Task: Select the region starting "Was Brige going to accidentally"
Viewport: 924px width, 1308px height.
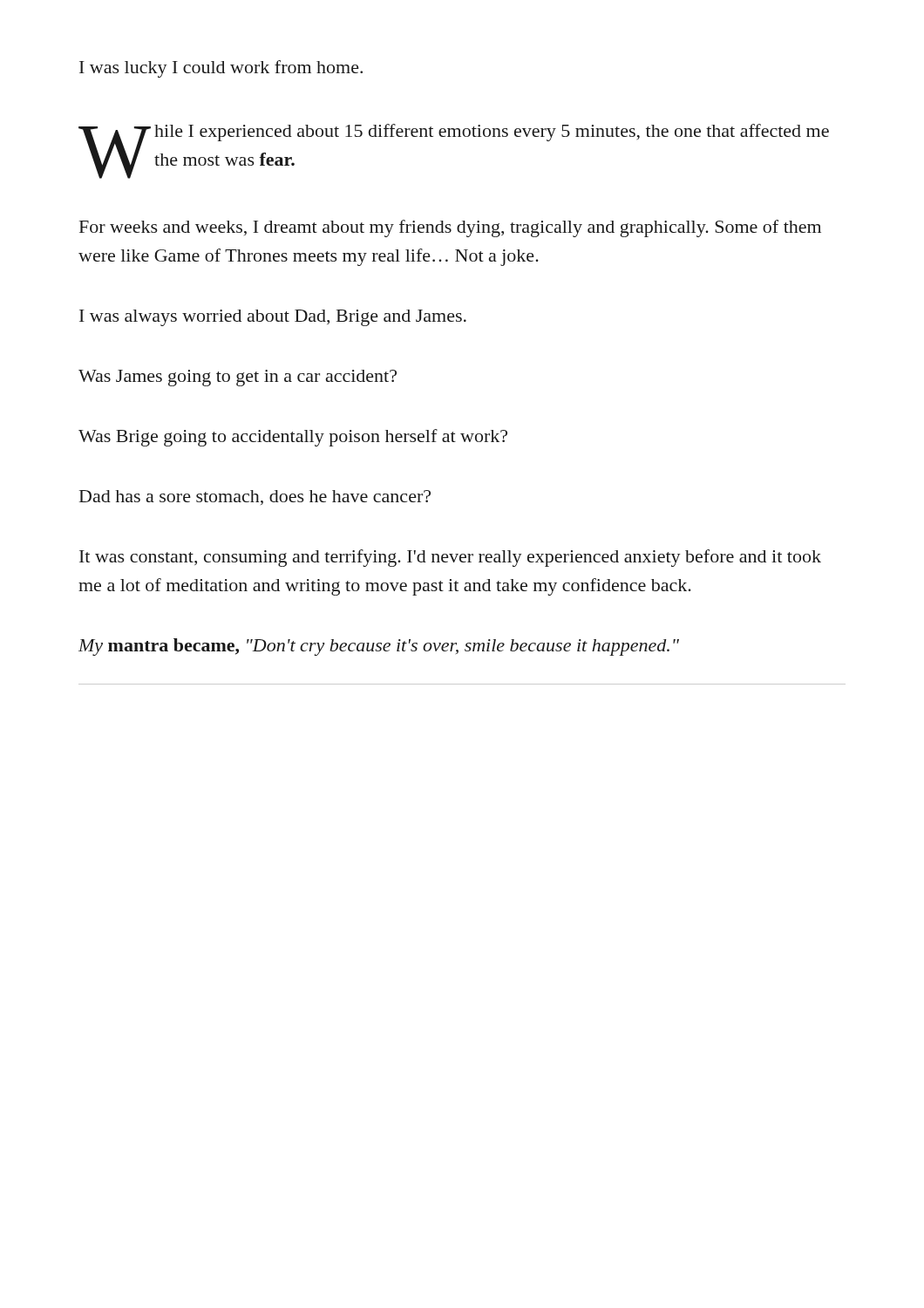Action: coord(293,436)
